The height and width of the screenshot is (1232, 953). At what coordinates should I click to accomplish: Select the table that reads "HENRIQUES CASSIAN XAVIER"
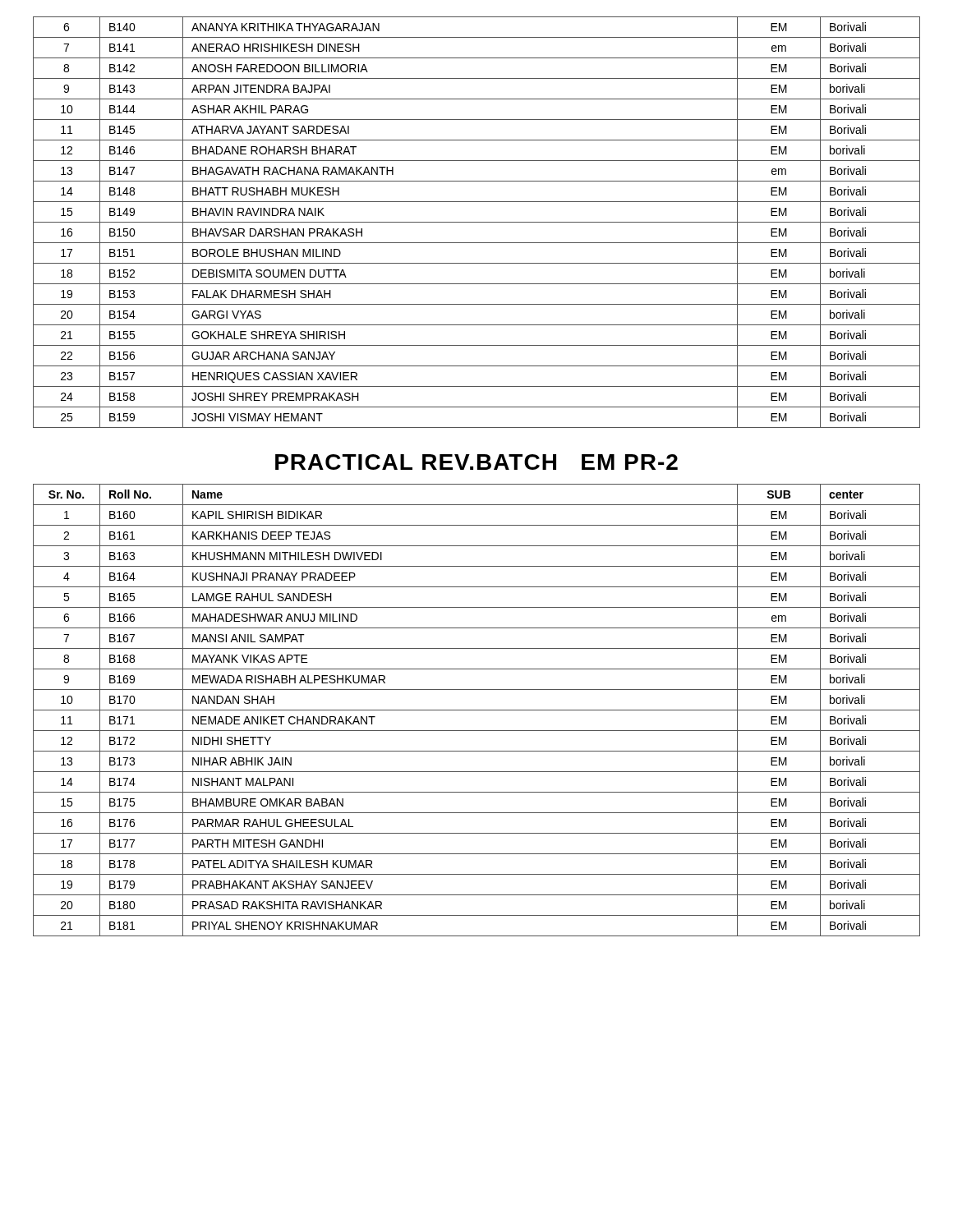tap(476, 222)
